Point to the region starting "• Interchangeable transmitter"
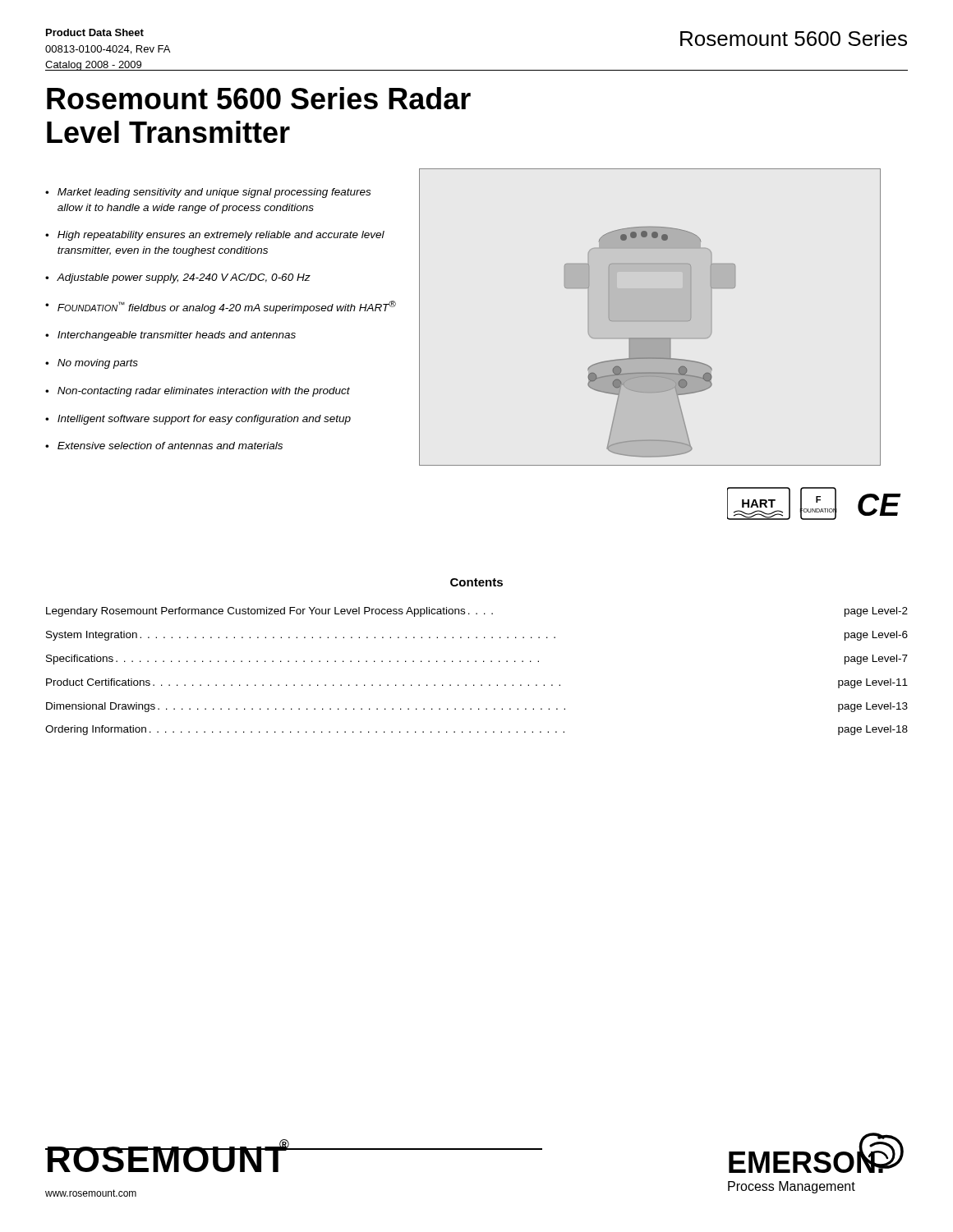The height and width of the screenshot is (1232, 953). point(171,336)
